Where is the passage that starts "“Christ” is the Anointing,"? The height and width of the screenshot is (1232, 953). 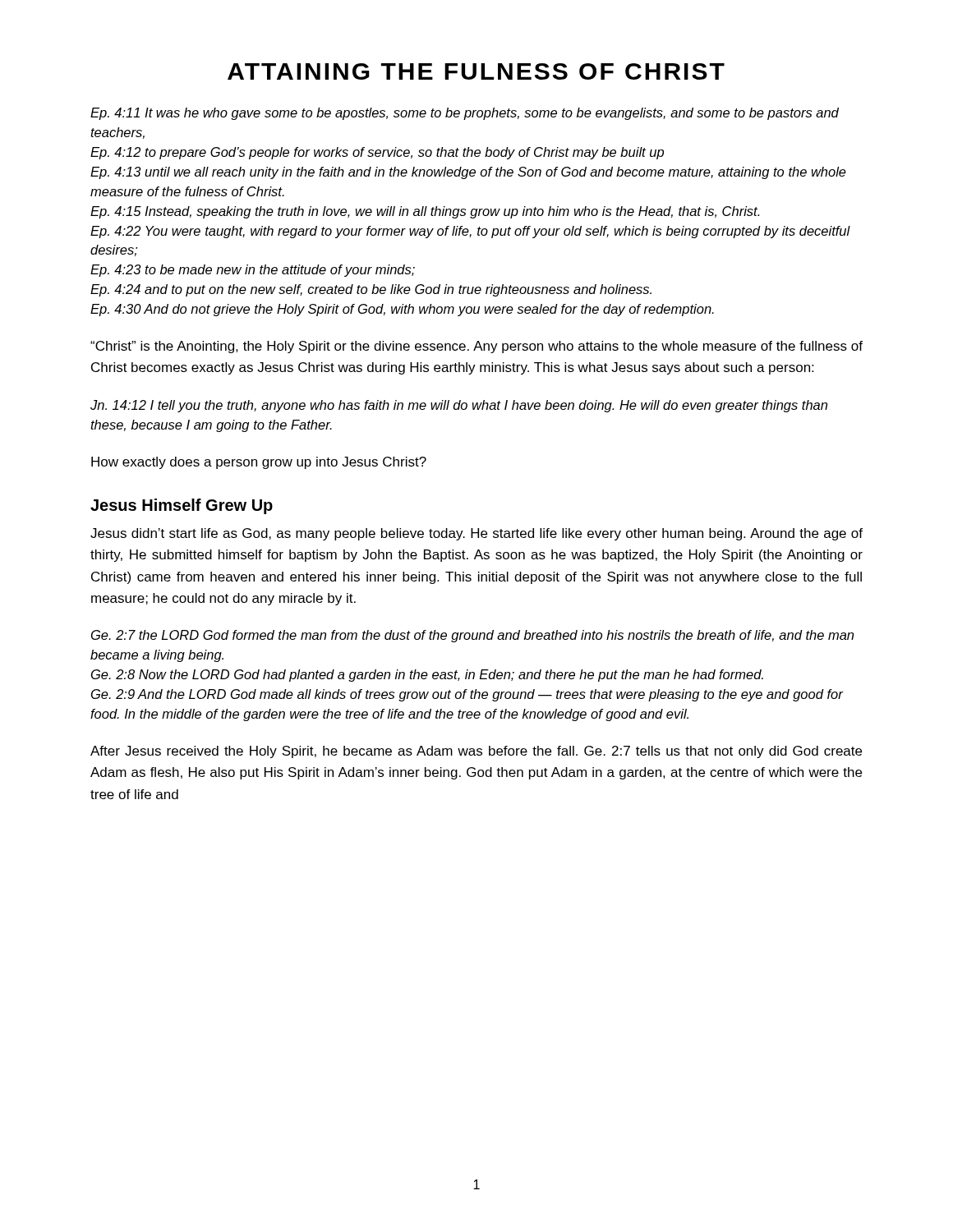click(476, 357)
